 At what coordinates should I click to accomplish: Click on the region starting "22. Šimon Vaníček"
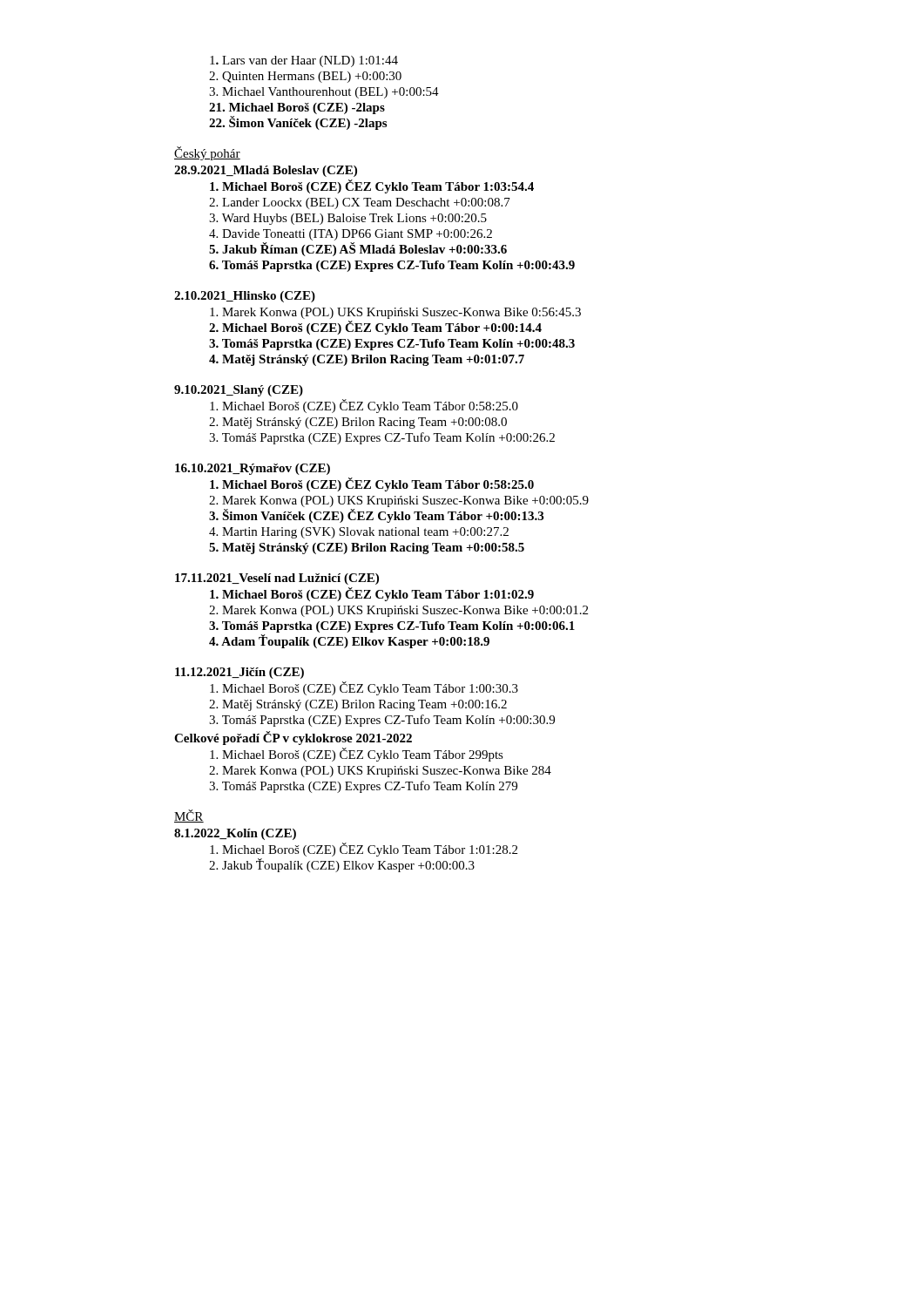[298, 123]
